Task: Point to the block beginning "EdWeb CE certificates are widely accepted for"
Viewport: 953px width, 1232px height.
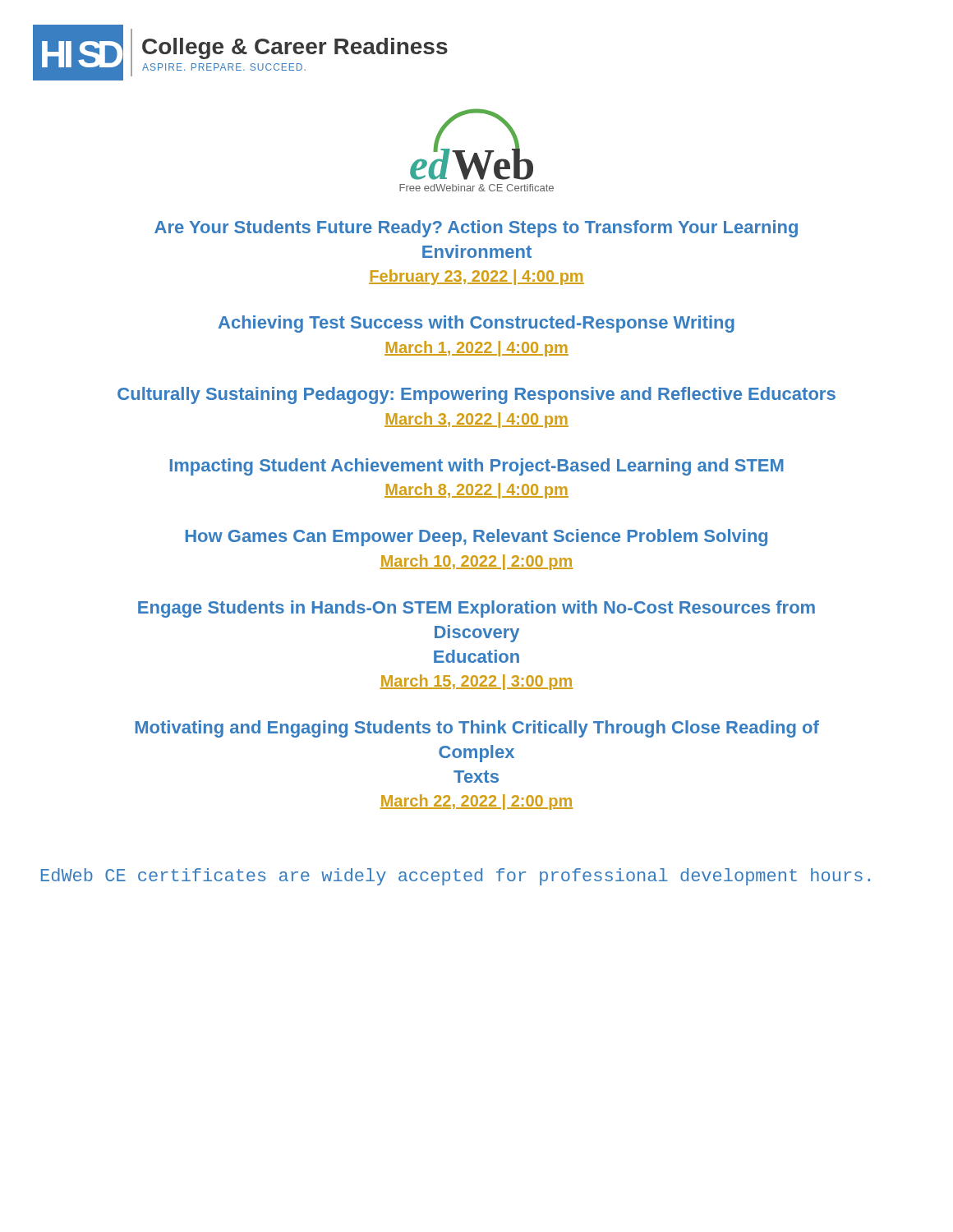Action: (x=457, y=877)
